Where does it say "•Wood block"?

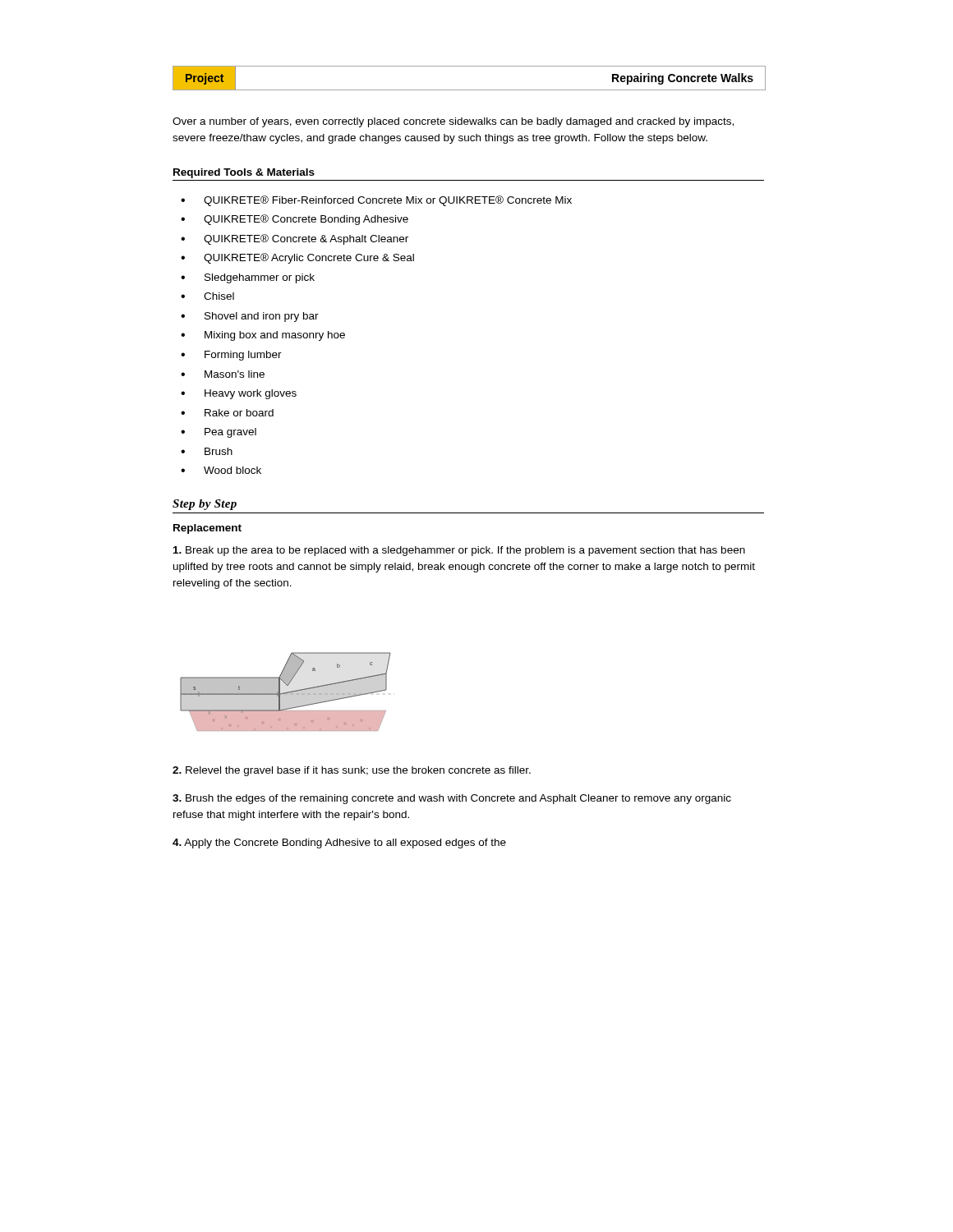click(221, 471)
